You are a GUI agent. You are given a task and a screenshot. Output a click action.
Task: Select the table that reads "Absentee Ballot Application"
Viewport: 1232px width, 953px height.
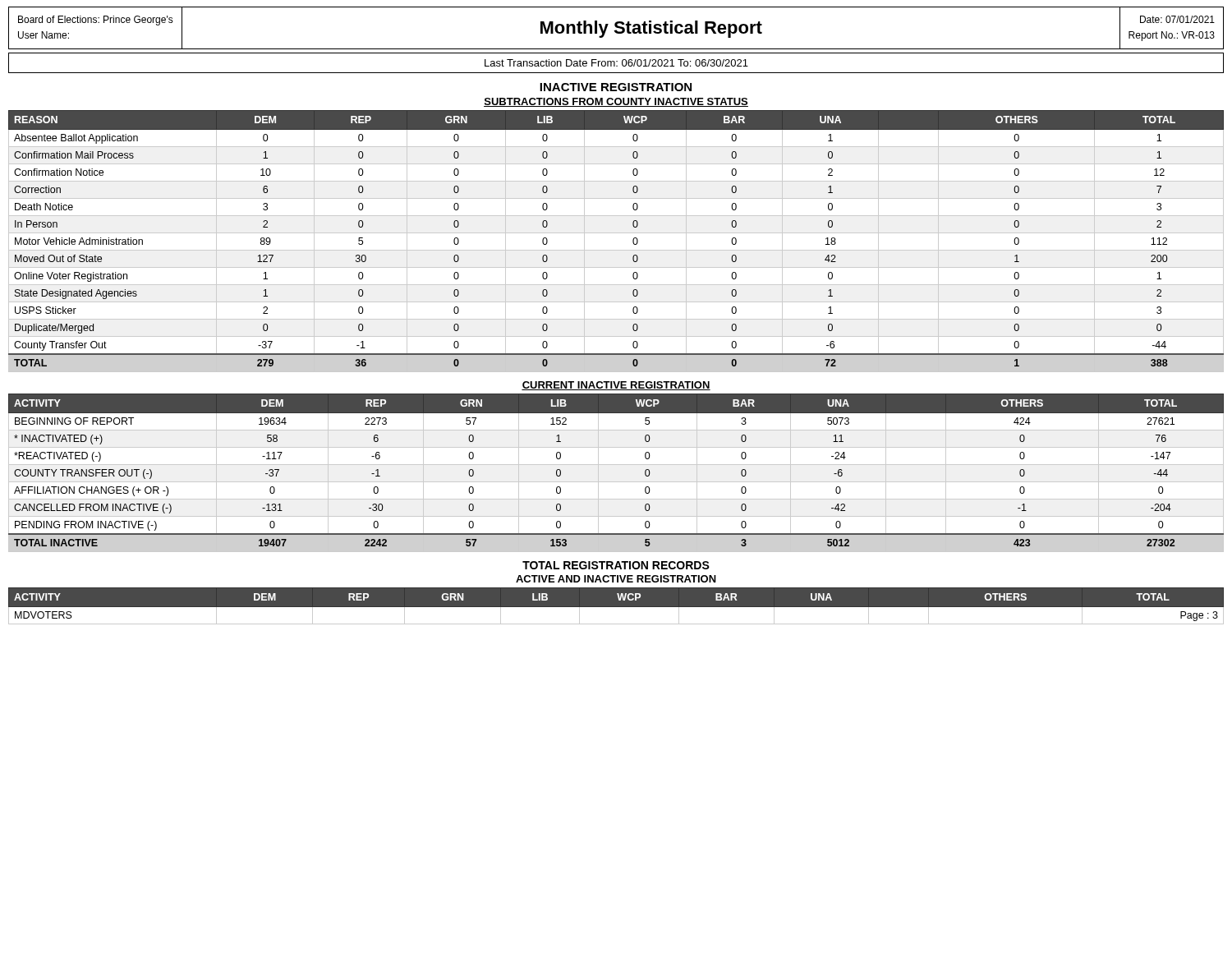point(616,241)
